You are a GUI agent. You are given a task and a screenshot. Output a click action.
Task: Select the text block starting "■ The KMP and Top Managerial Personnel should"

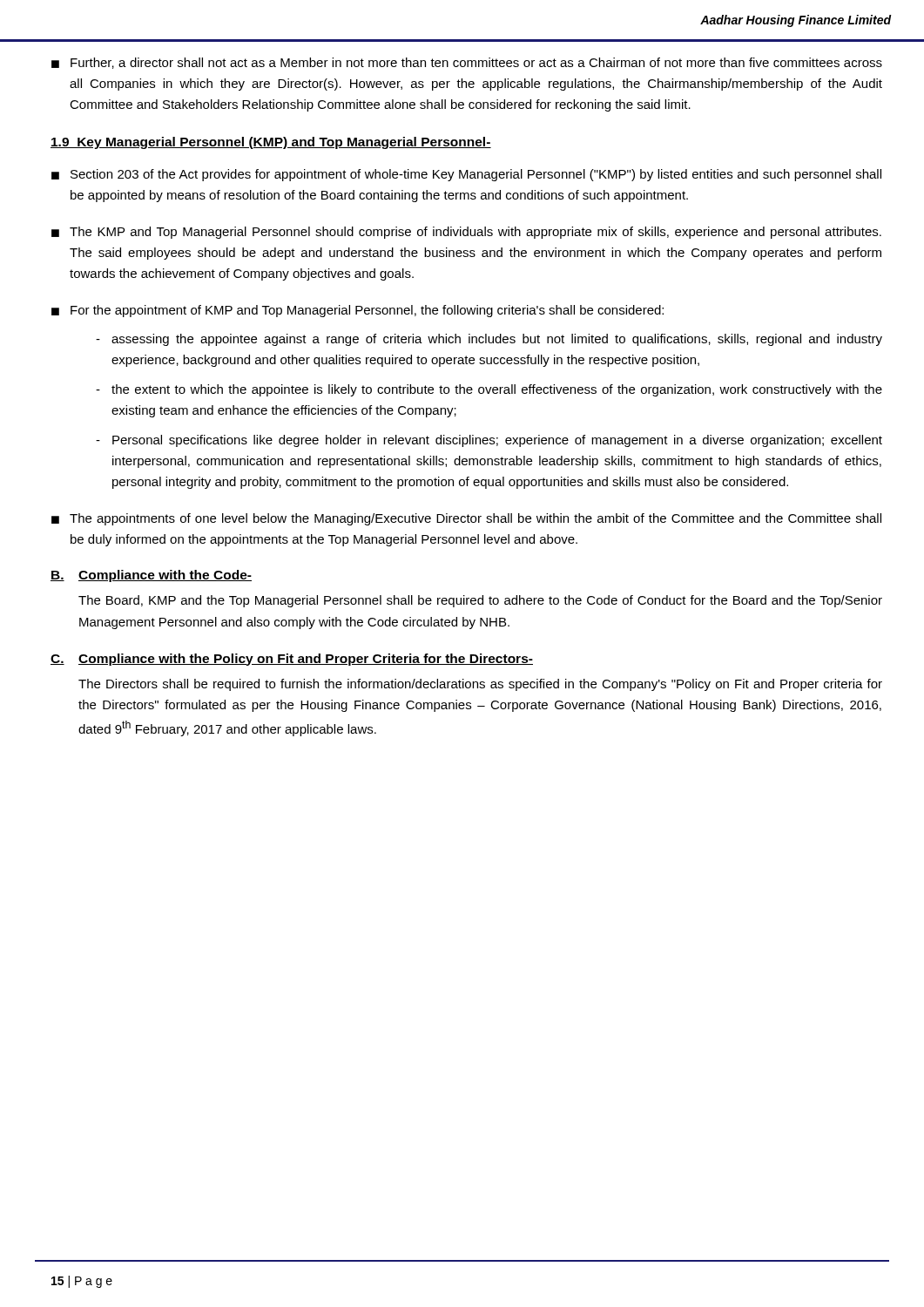(x=466, y=253)
